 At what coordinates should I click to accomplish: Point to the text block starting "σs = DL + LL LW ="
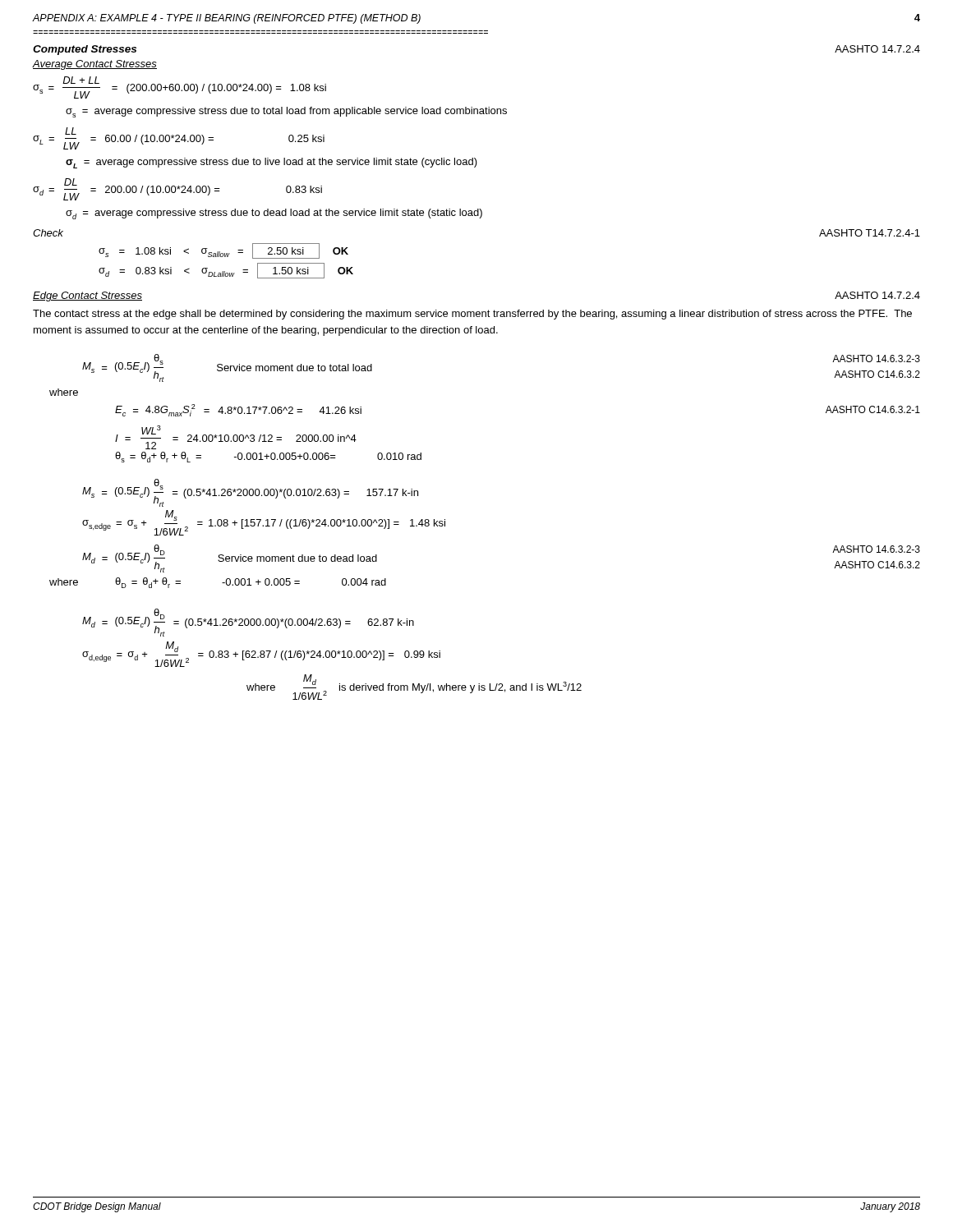pos(180,87)
